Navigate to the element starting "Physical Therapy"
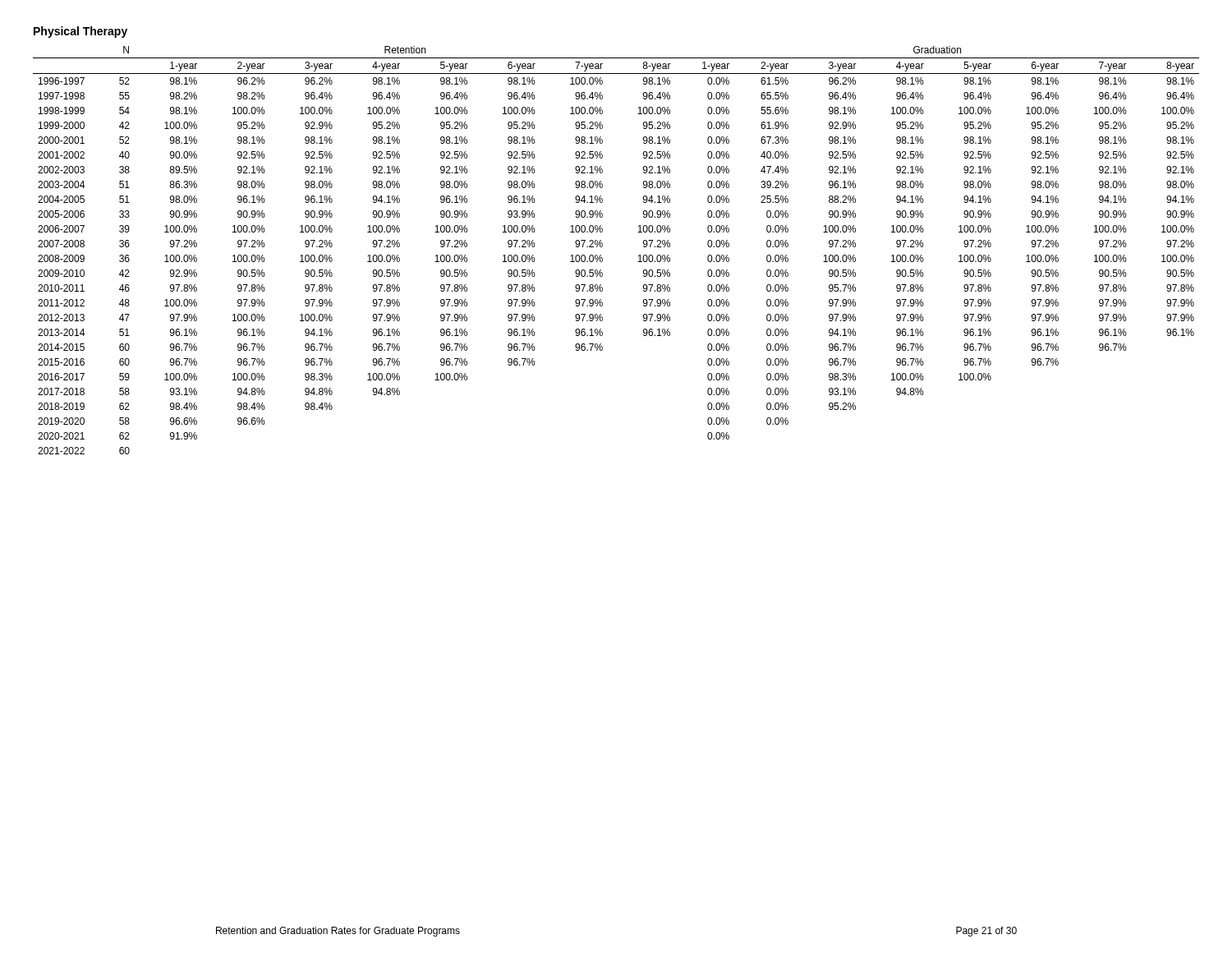This screenshot has height=953, width=1232. coord(80,31)
